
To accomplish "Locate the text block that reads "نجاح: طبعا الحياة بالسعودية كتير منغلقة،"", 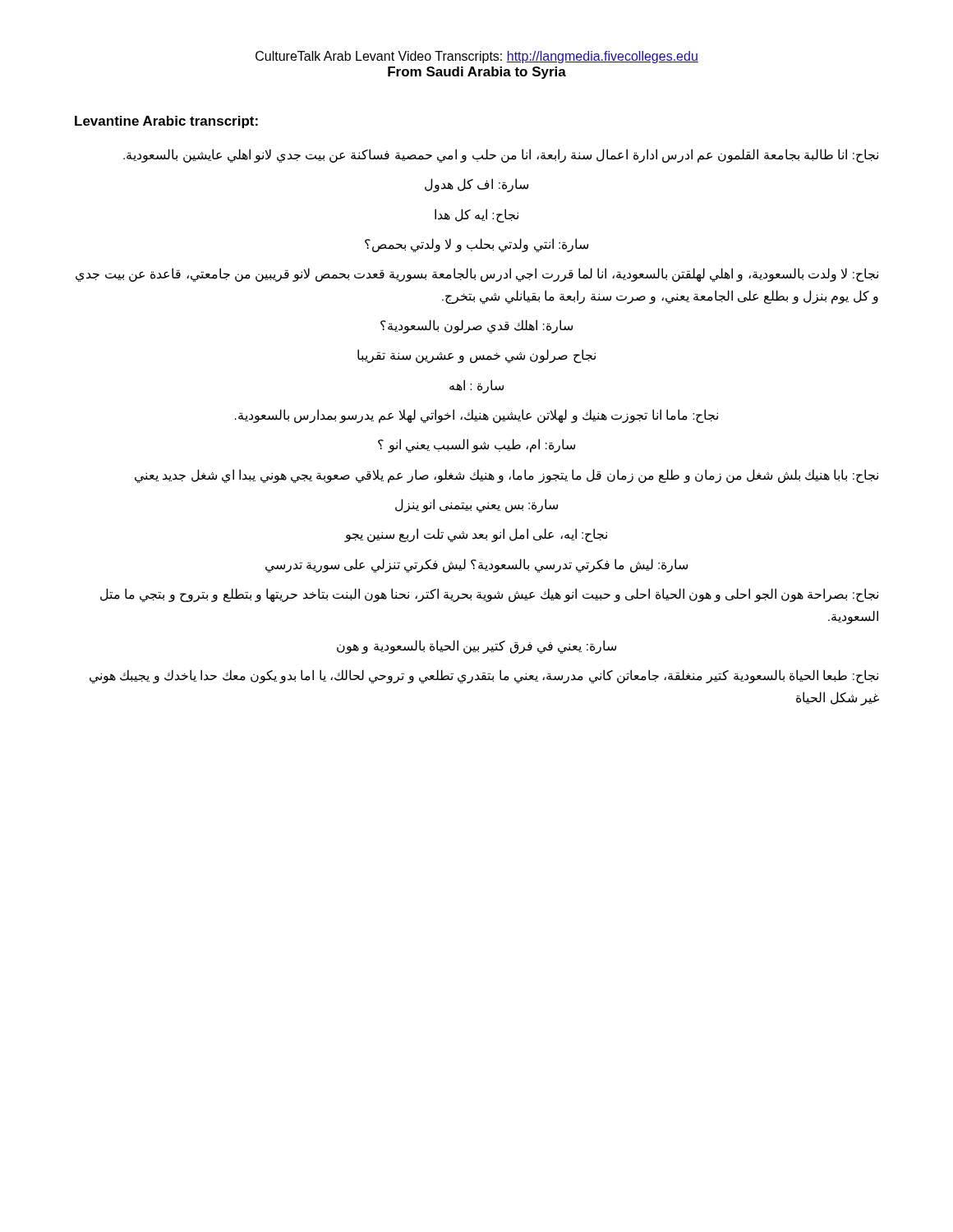I will point(484,687).
